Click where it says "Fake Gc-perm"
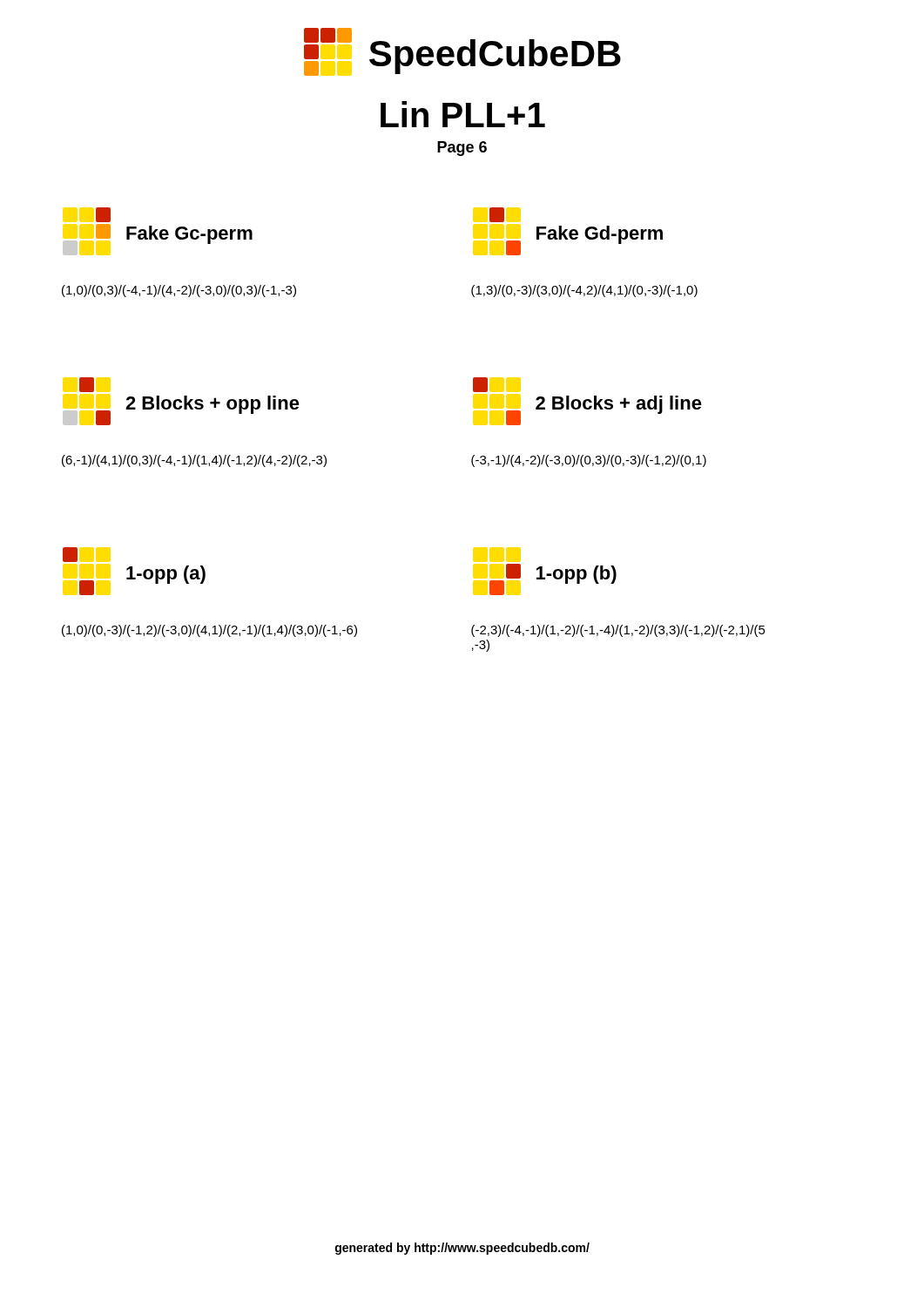Viewport: 924px width, 1307px height. point(189,233)
